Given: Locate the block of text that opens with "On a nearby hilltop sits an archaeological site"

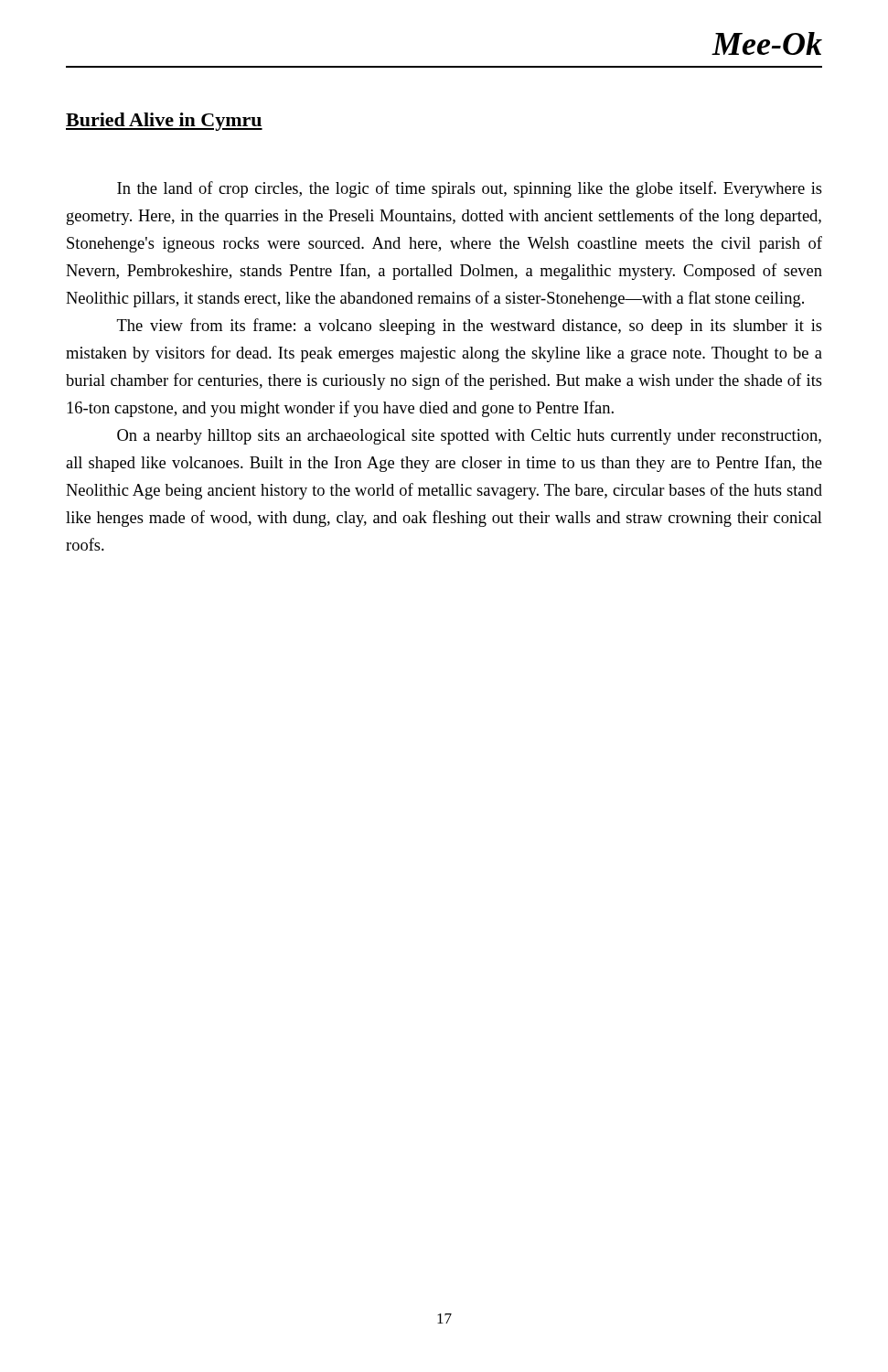Looking at the screenshot, I should pos(444,491).
